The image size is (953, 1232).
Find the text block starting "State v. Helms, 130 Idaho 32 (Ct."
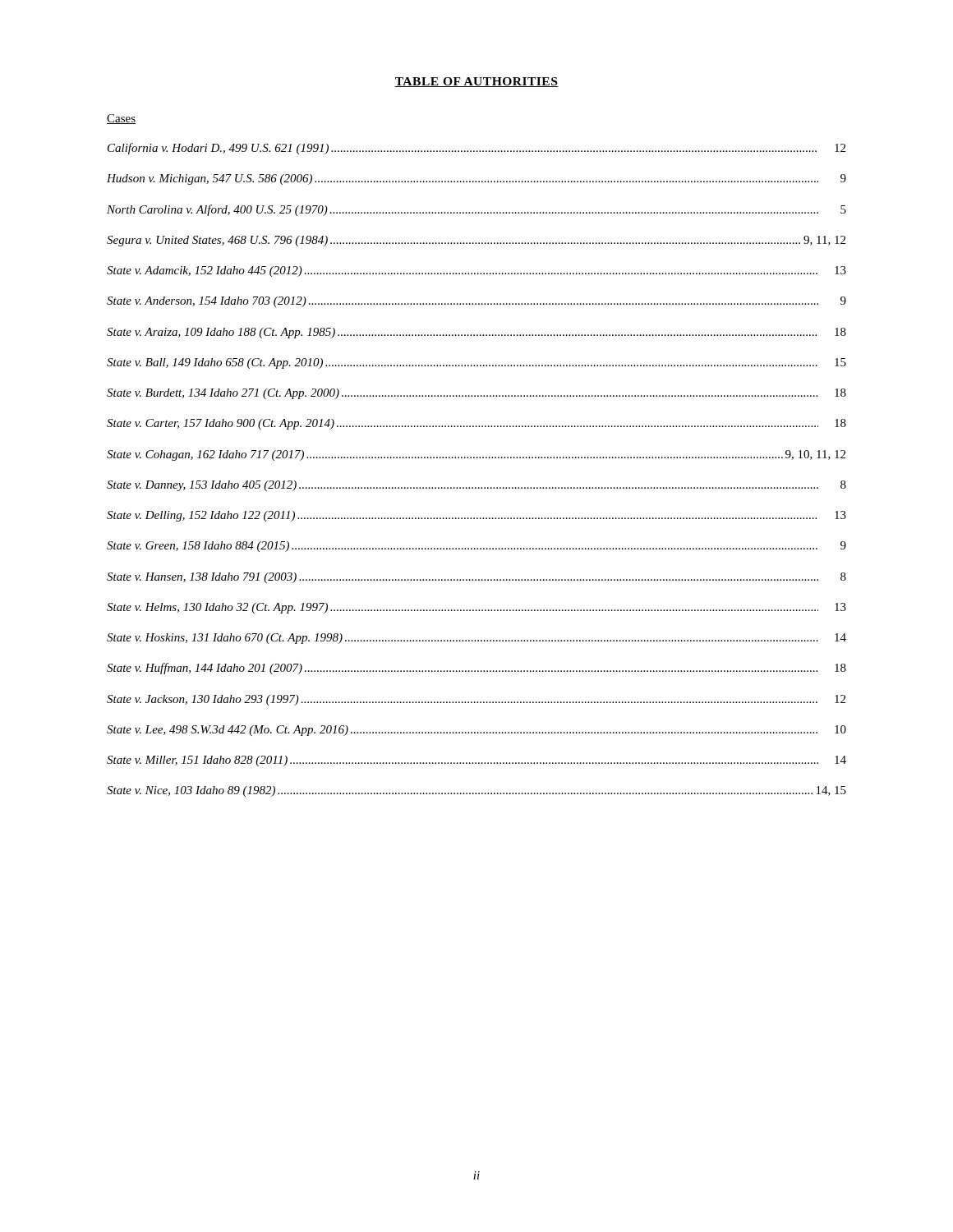[x=476, y=608]
